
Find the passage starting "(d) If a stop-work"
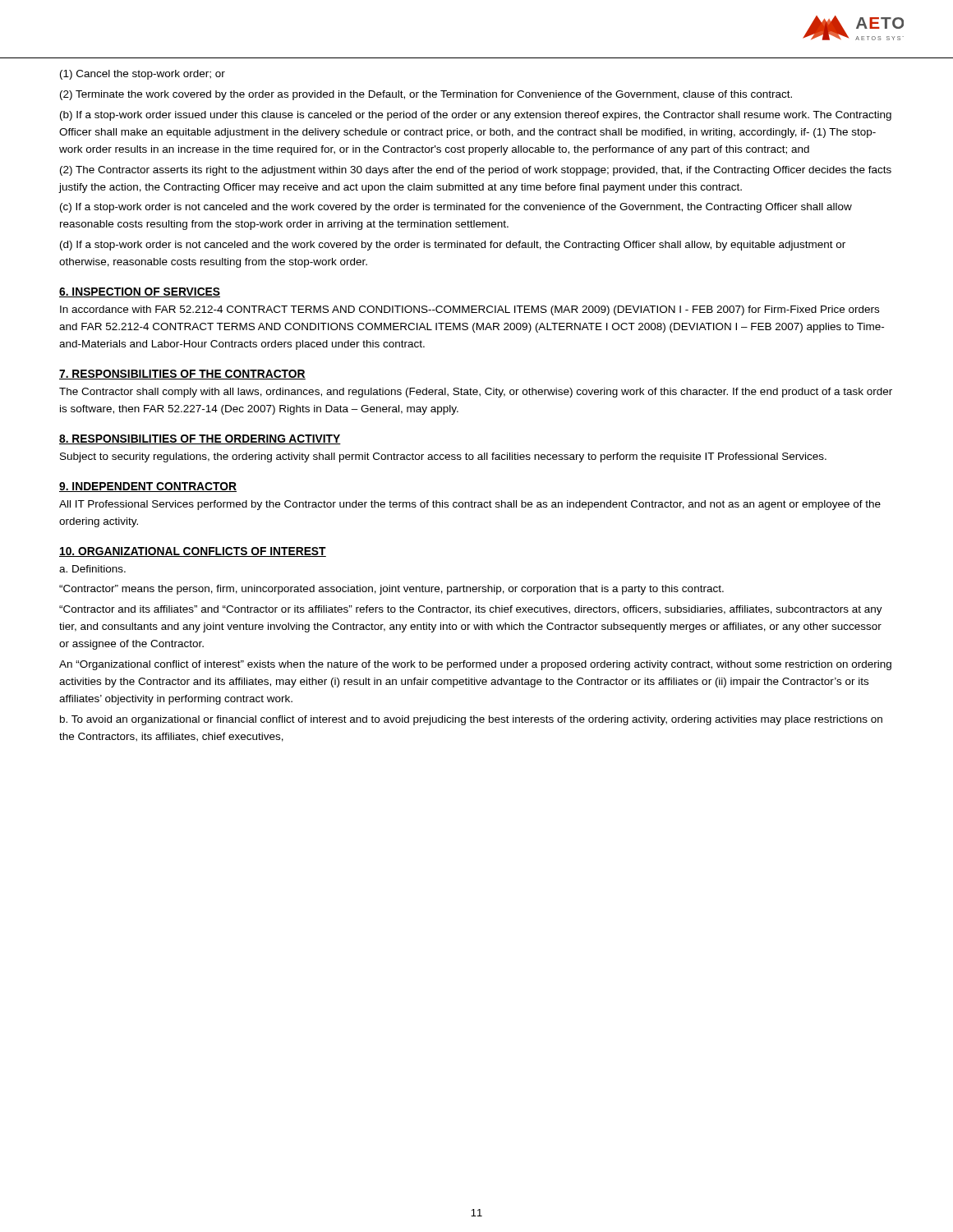[x=476, y=254]
